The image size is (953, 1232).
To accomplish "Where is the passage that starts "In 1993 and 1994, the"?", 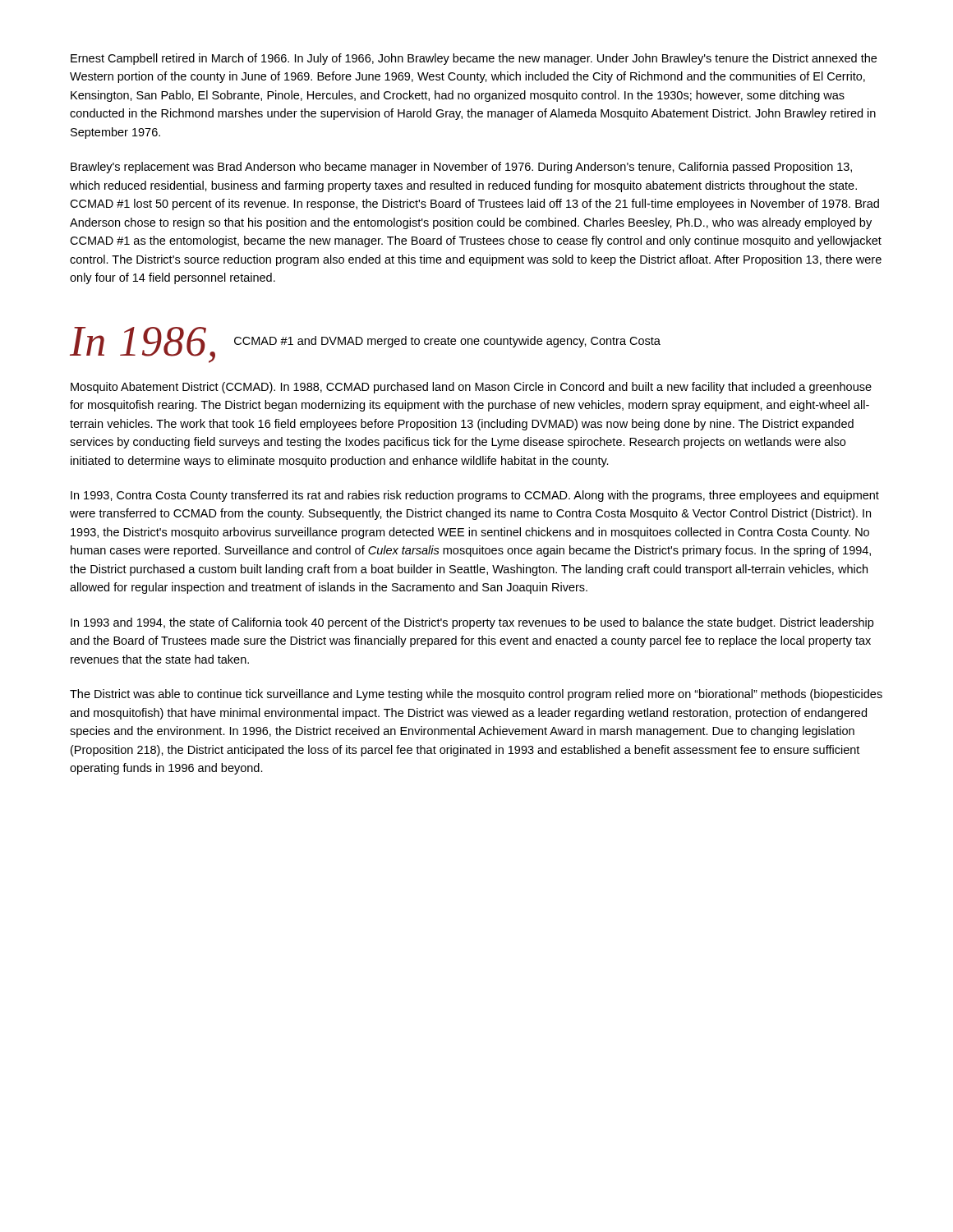I will 472,641.
